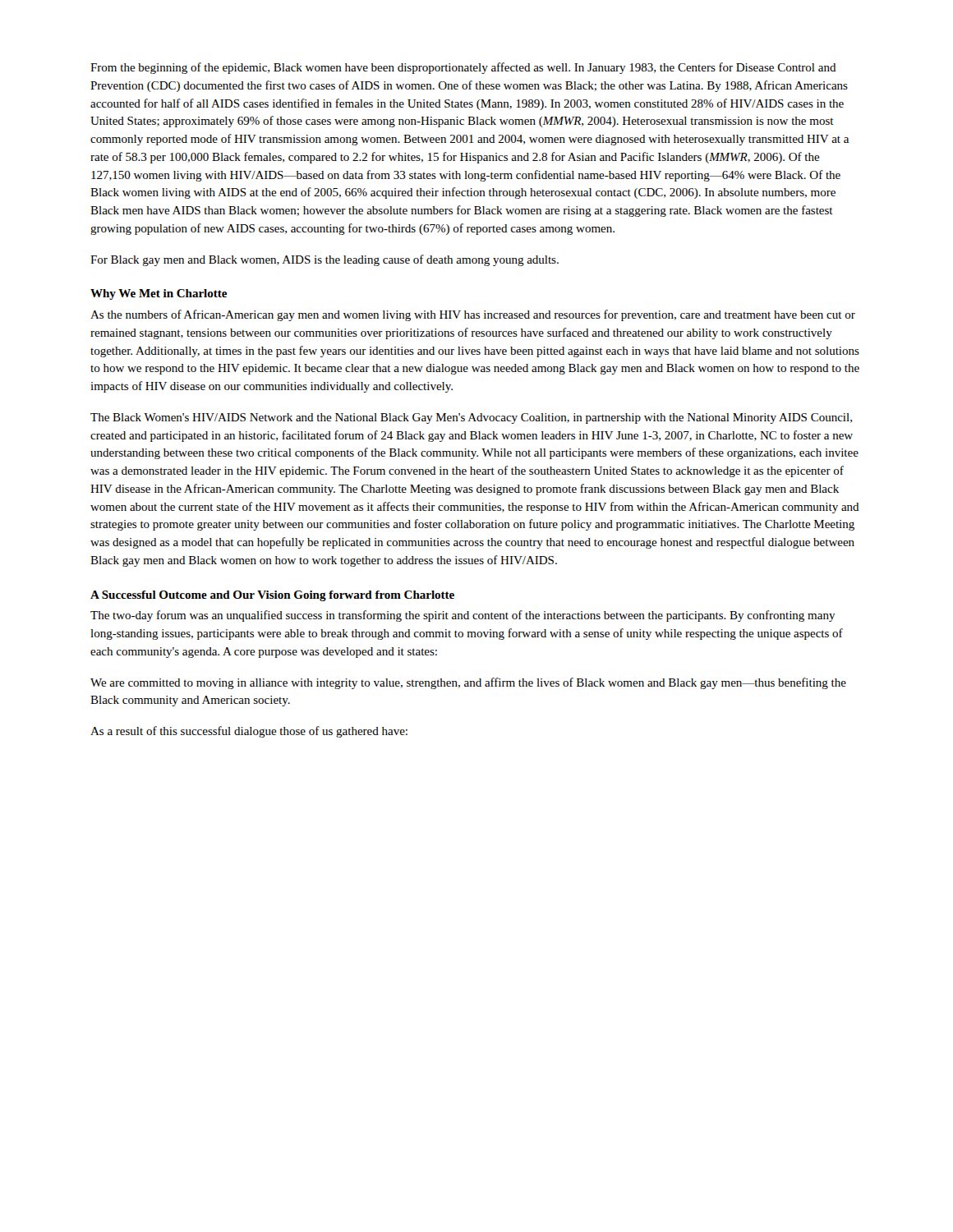Find the text starting "For Black gay"
This screenshot has width=953, height=1232.
tap(325, 259)
